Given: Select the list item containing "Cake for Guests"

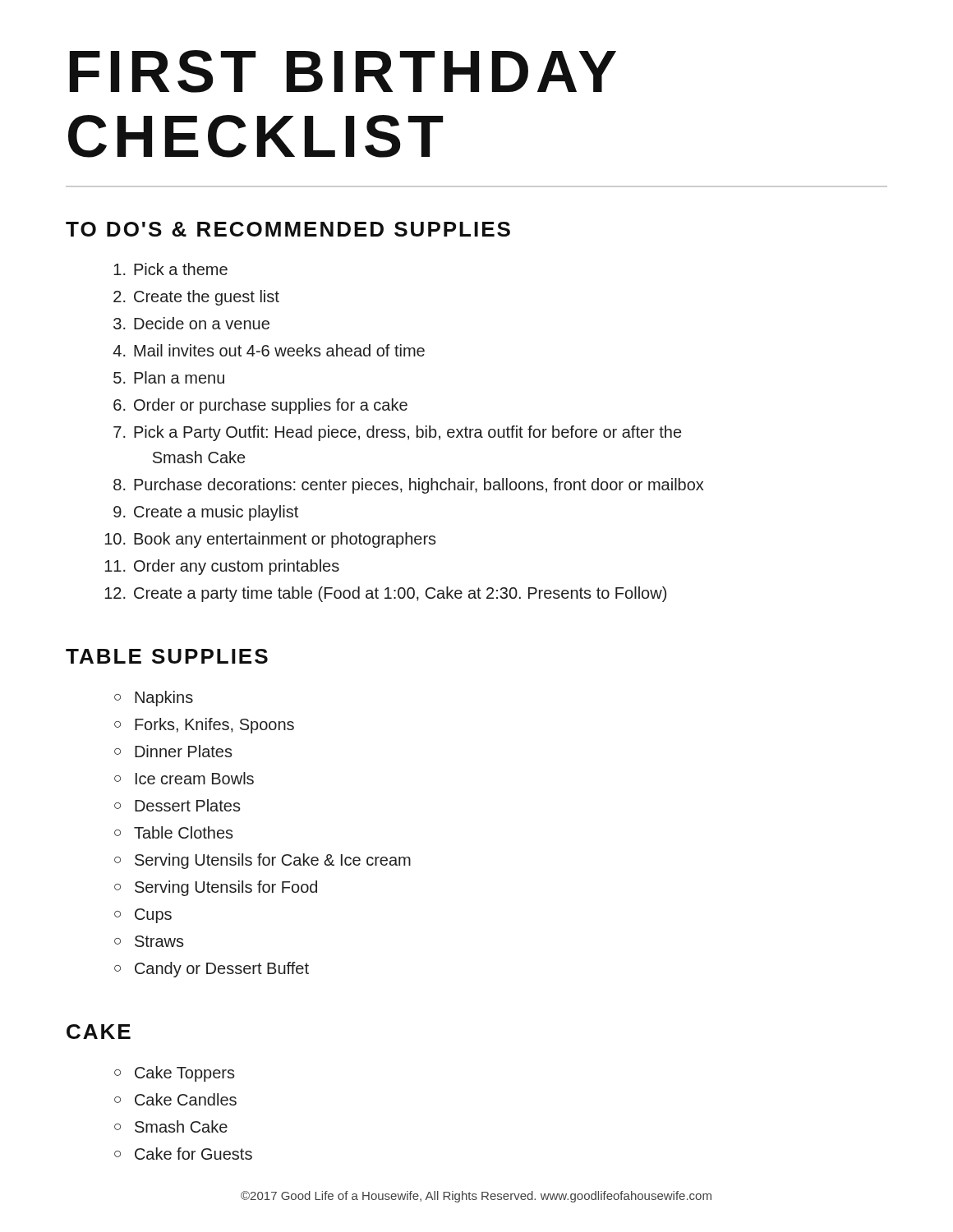Looking at the screenshot, I should [x=193, y=1154].
